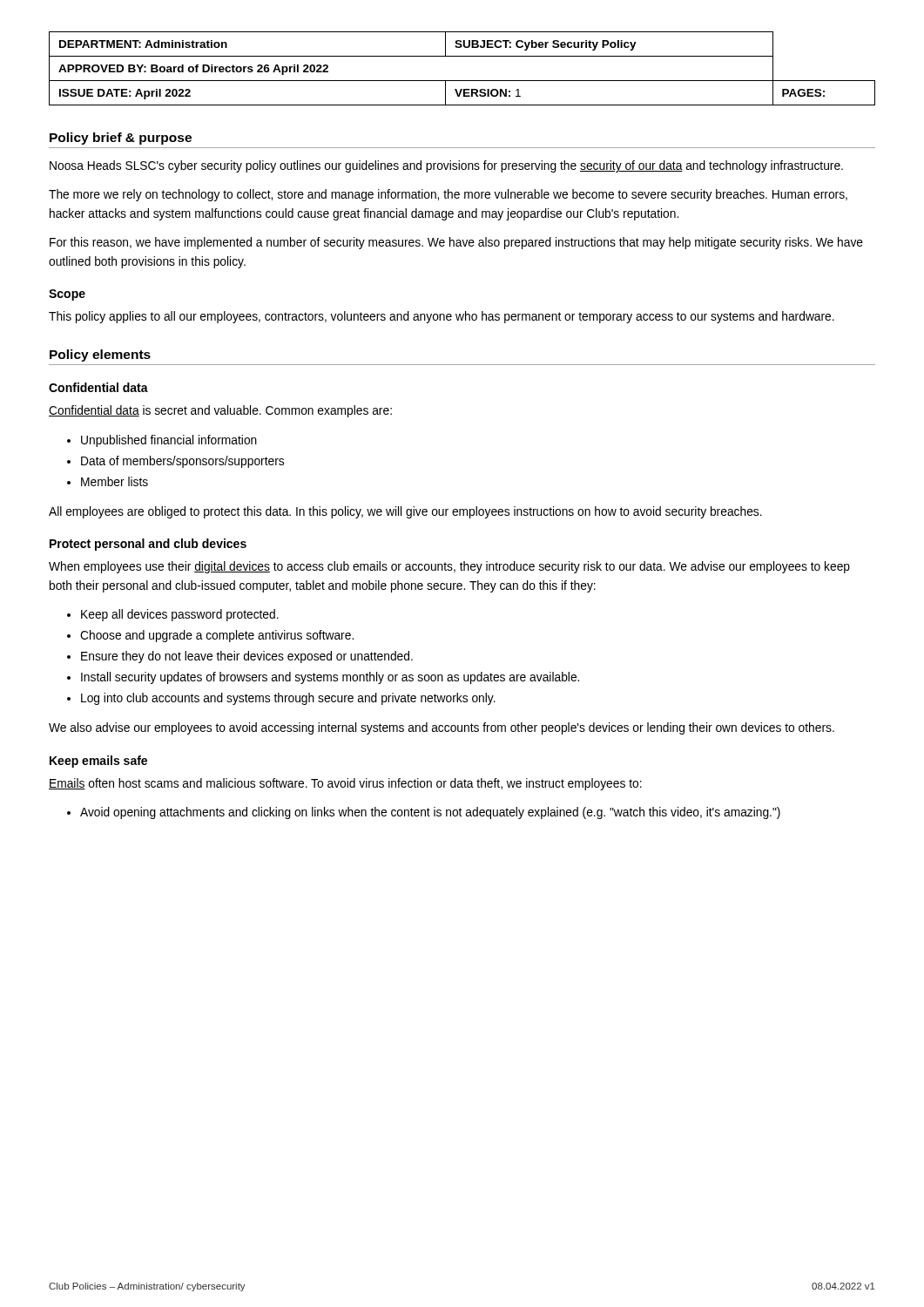This screenshot has height=1307, width=924.
Task: Click on the text starting "Keep emails safe"
Action: [98, 760]
